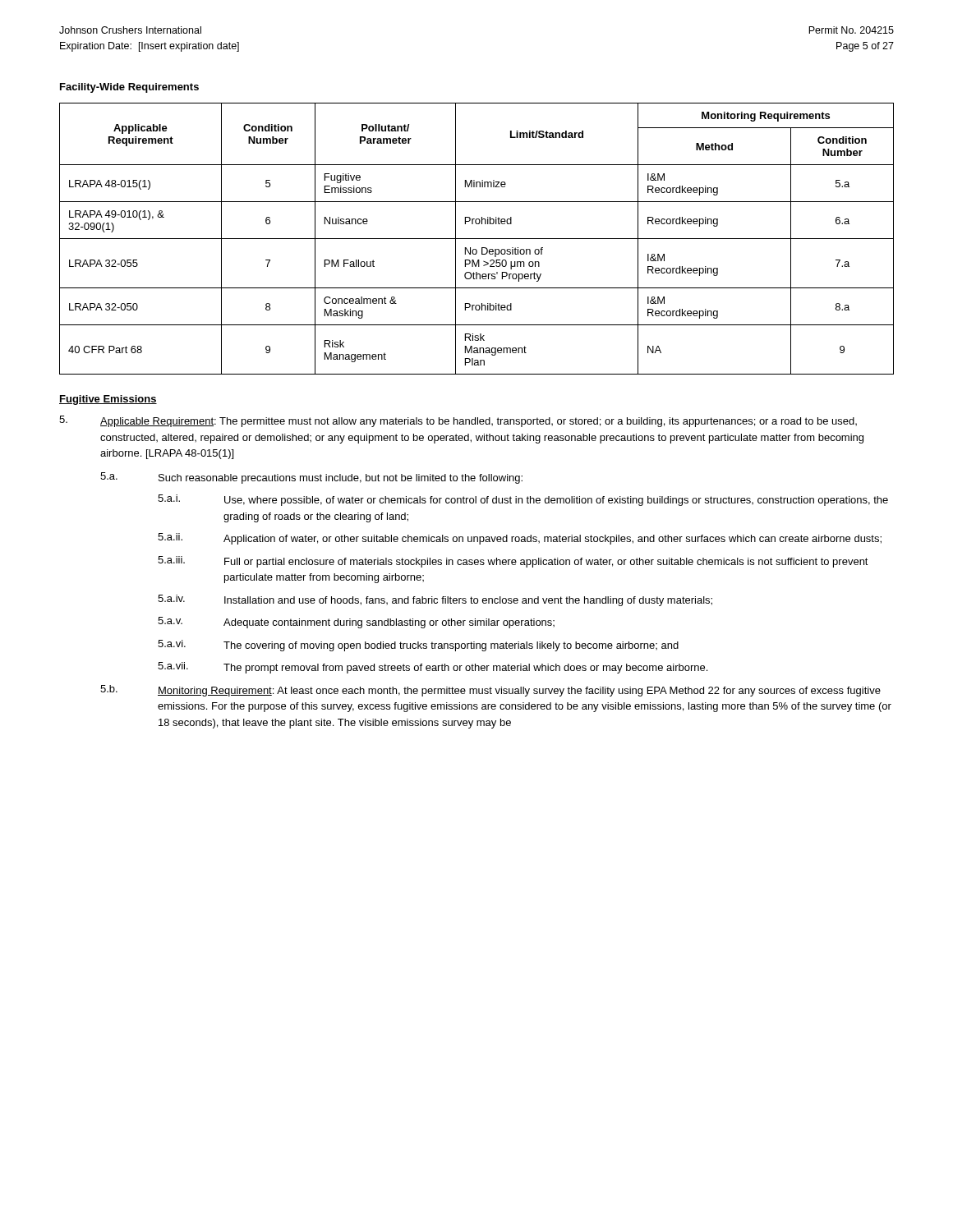Locate the table with the text "LRAPA 49-010(1), & 32-090(1)"

coord(476,239)
